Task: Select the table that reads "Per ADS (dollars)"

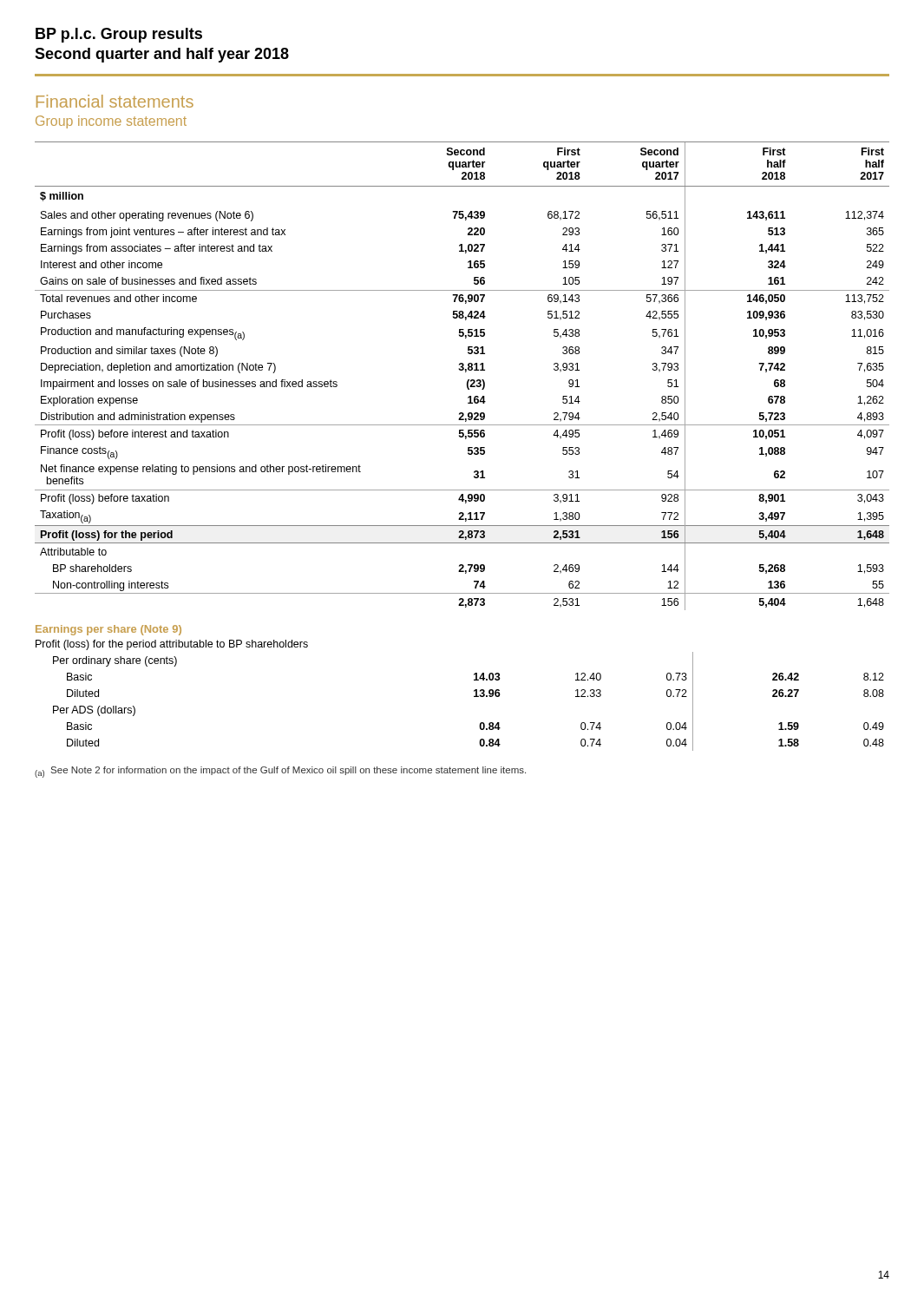Action: [462, 702]
